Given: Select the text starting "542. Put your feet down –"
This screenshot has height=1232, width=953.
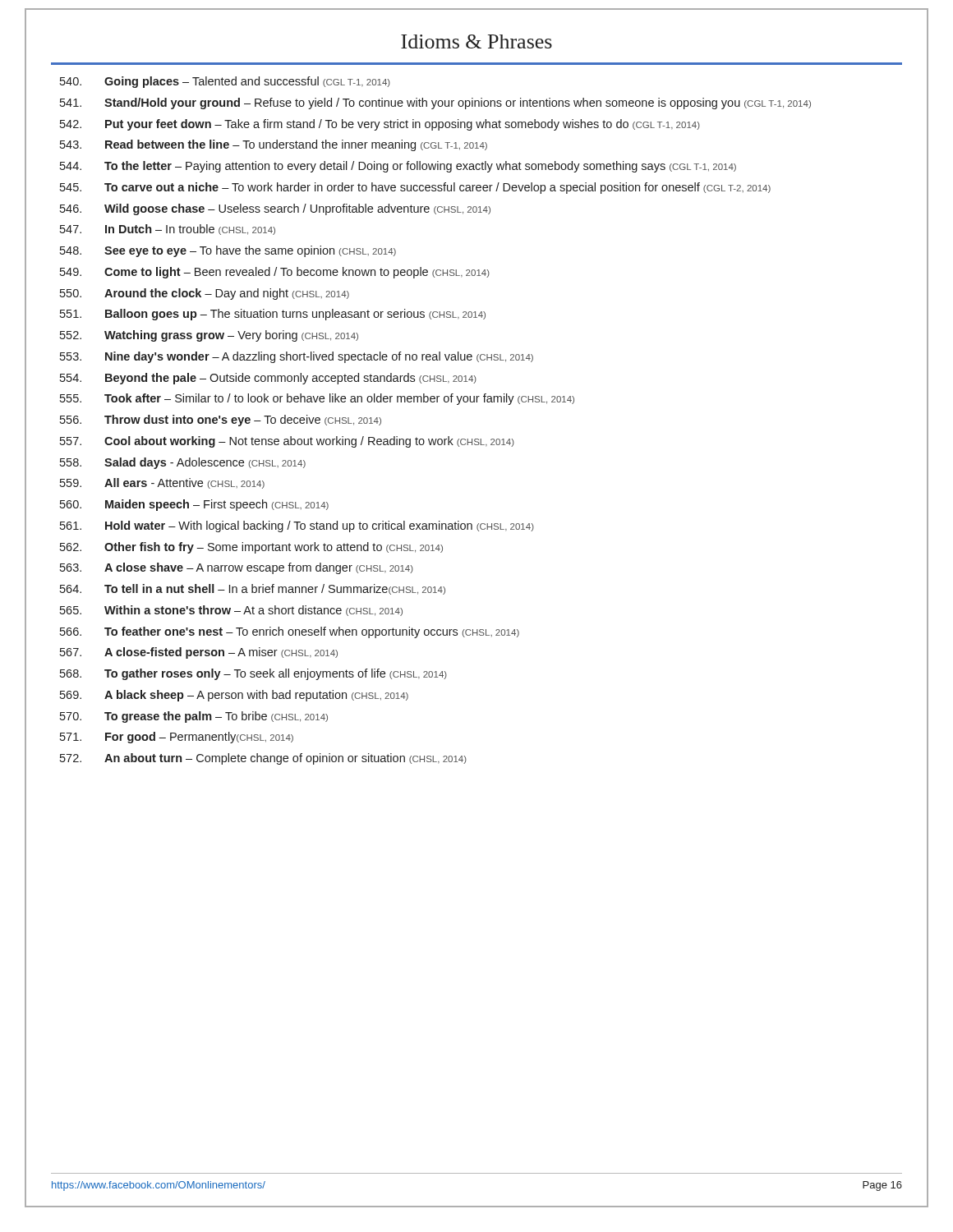Looking at the screenshot, I should pyautogui.click(x=476, y=124).
